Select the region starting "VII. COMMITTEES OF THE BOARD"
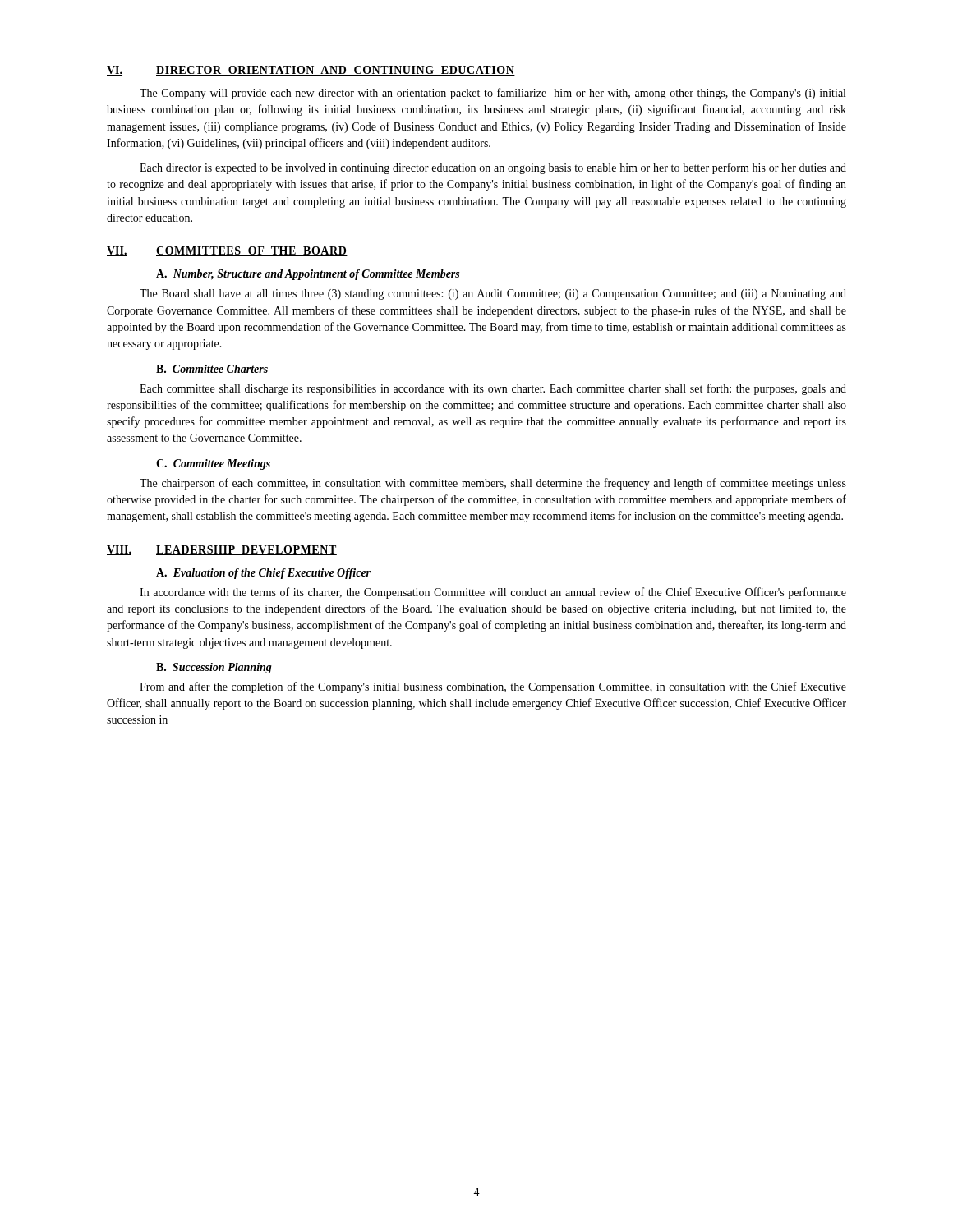 pyautogui.click(x=227, y=252)
